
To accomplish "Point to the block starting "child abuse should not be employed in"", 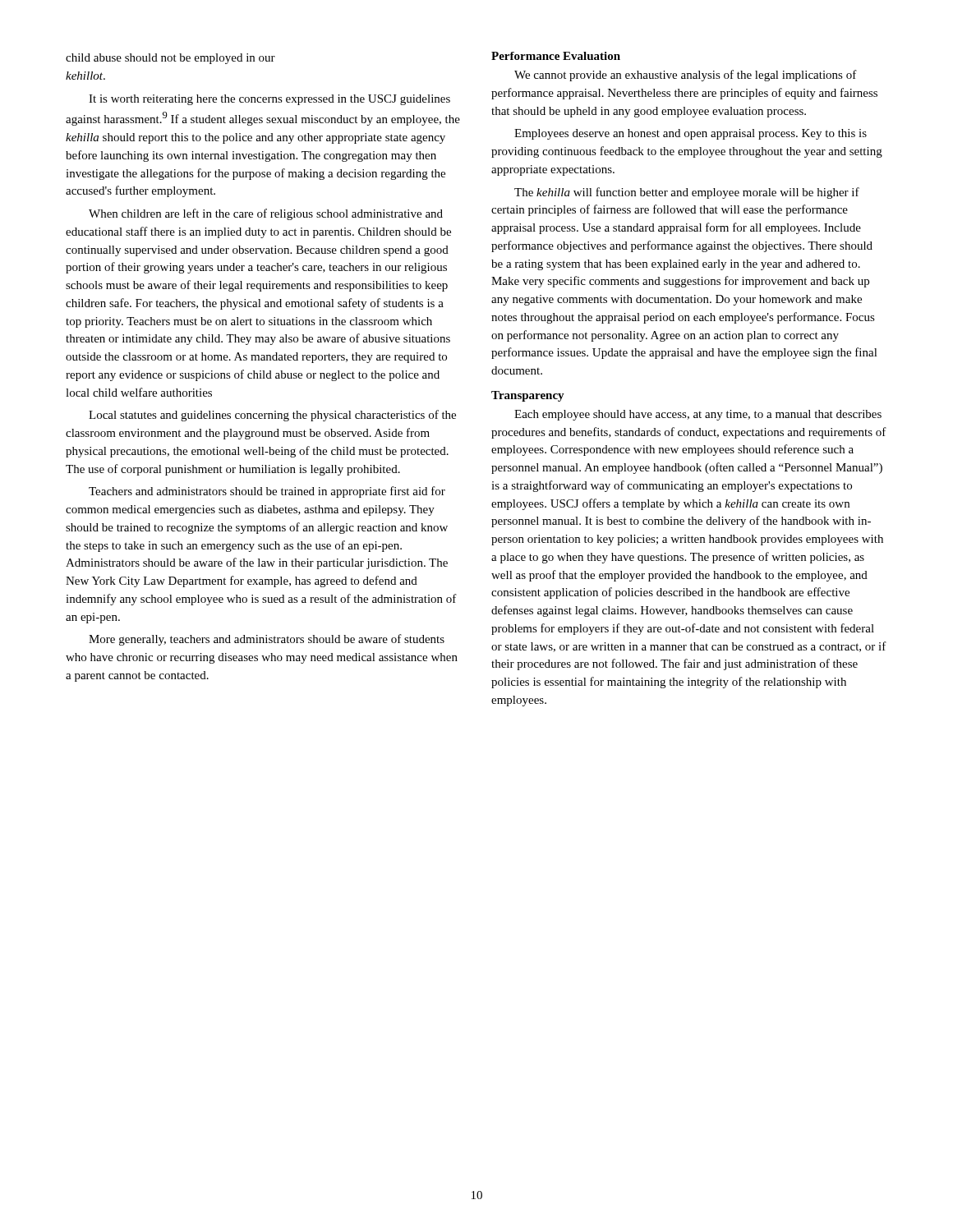I will coord(264,367).
